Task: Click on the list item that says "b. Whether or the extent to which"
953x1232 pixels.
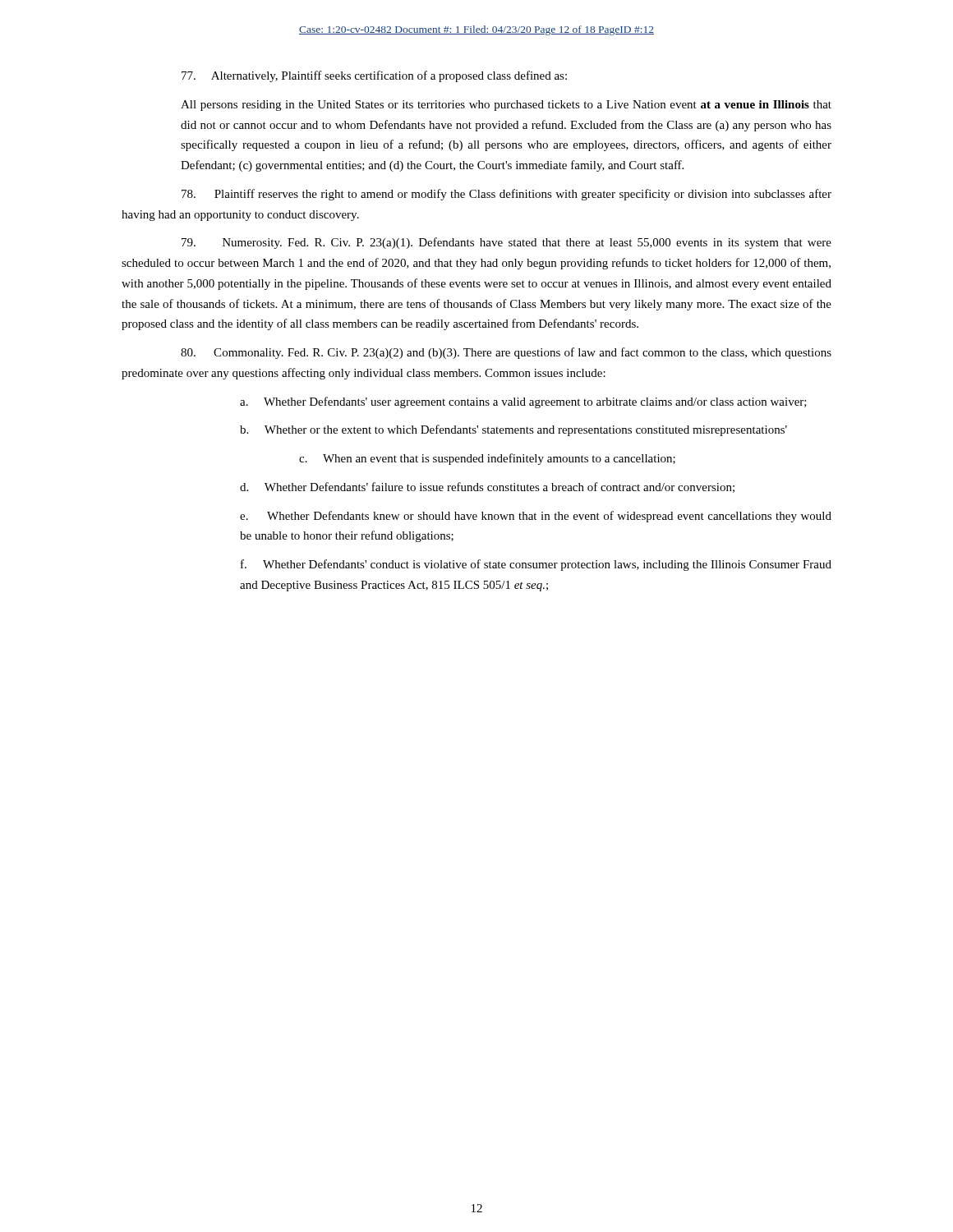Action: click(514, 430)
